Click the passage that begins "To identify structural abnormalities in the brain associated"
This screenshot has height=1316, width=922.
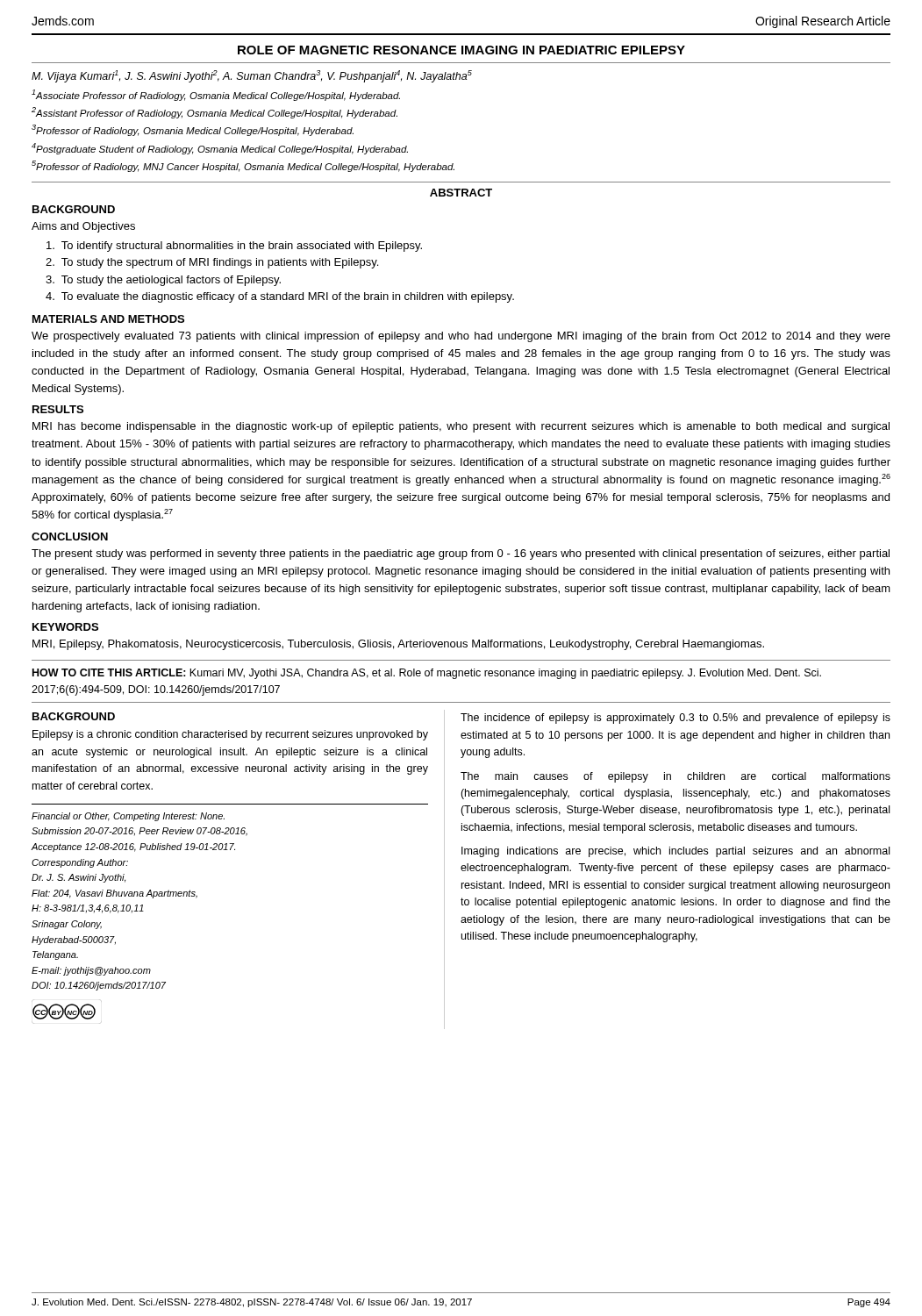coord(234,245)
